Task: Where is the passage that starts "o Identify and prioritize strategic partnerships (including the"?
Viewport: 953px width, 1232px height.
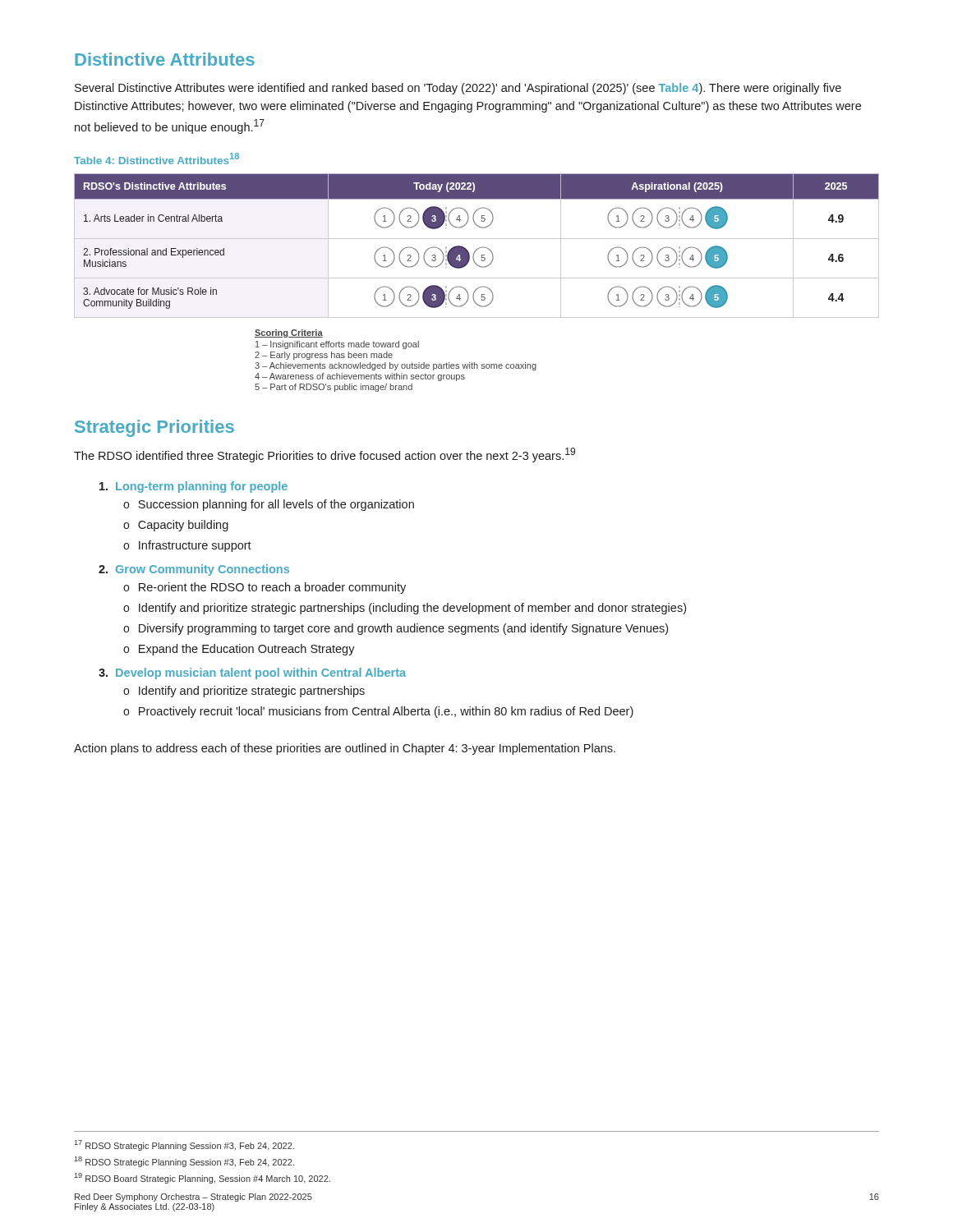Action: pyautogui.click(x=501, y=609)
